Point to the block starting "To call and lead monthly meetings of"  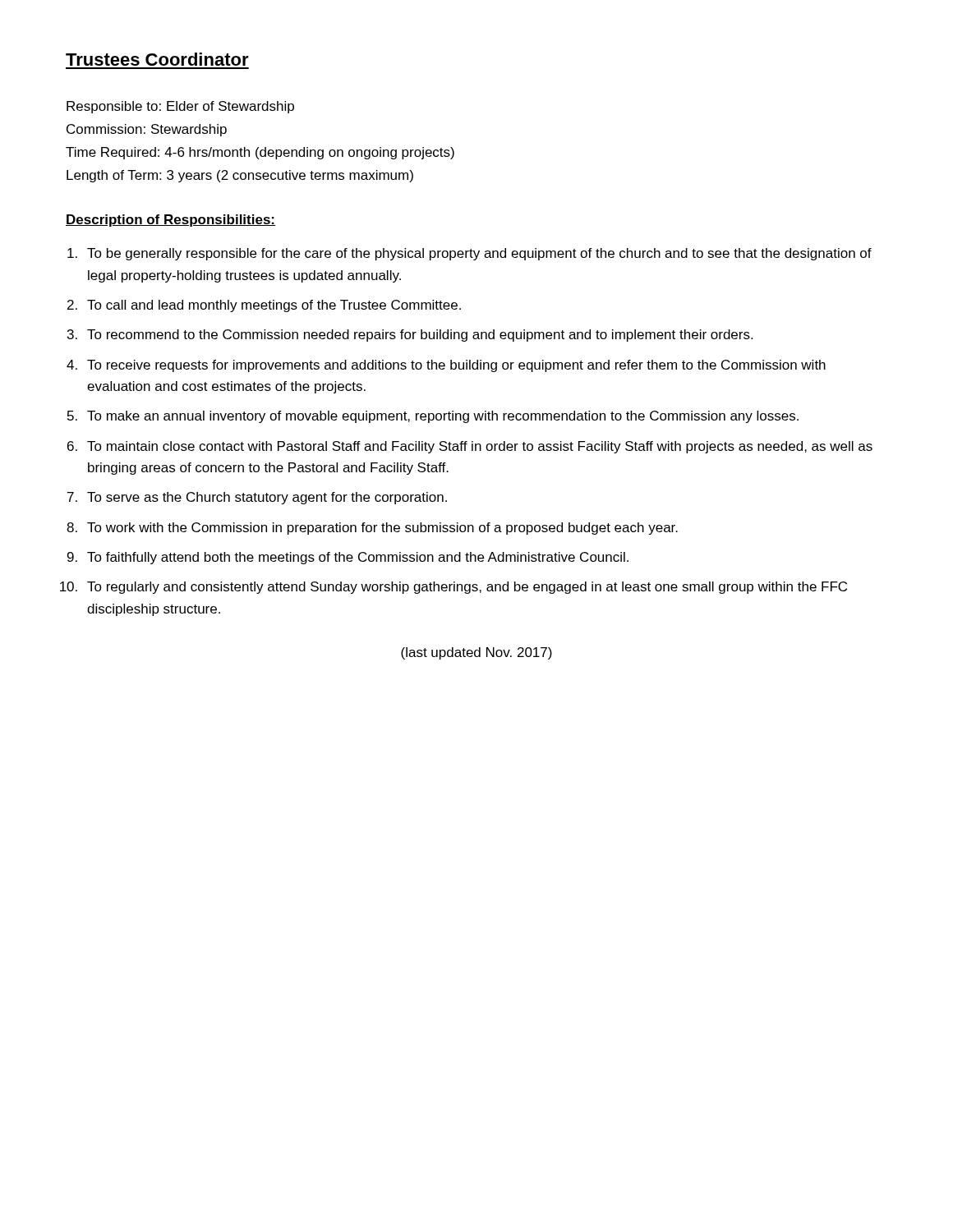coord(275,305)
